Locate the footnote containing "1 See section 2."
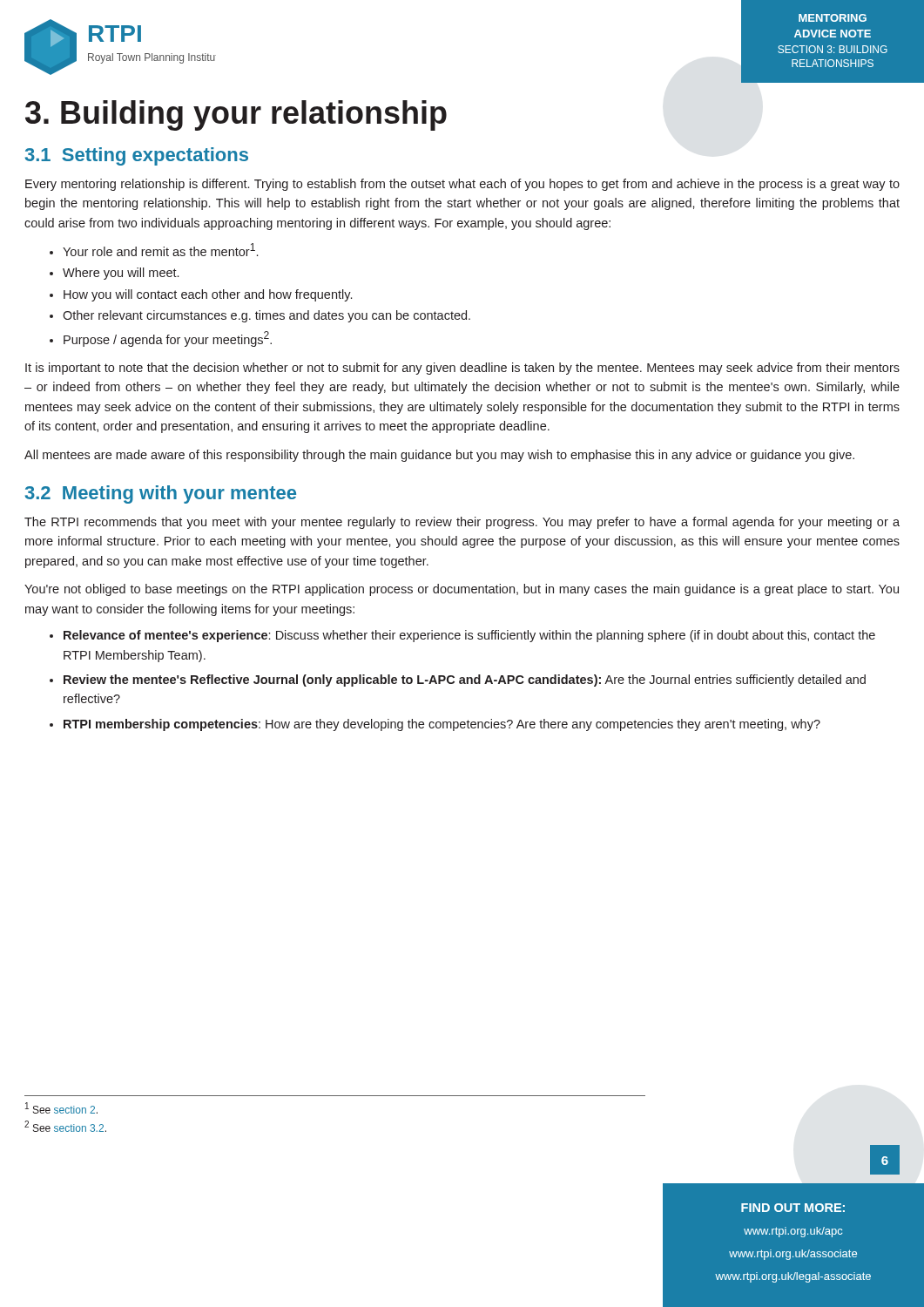924x1307 pixels. click(61, 1109)
